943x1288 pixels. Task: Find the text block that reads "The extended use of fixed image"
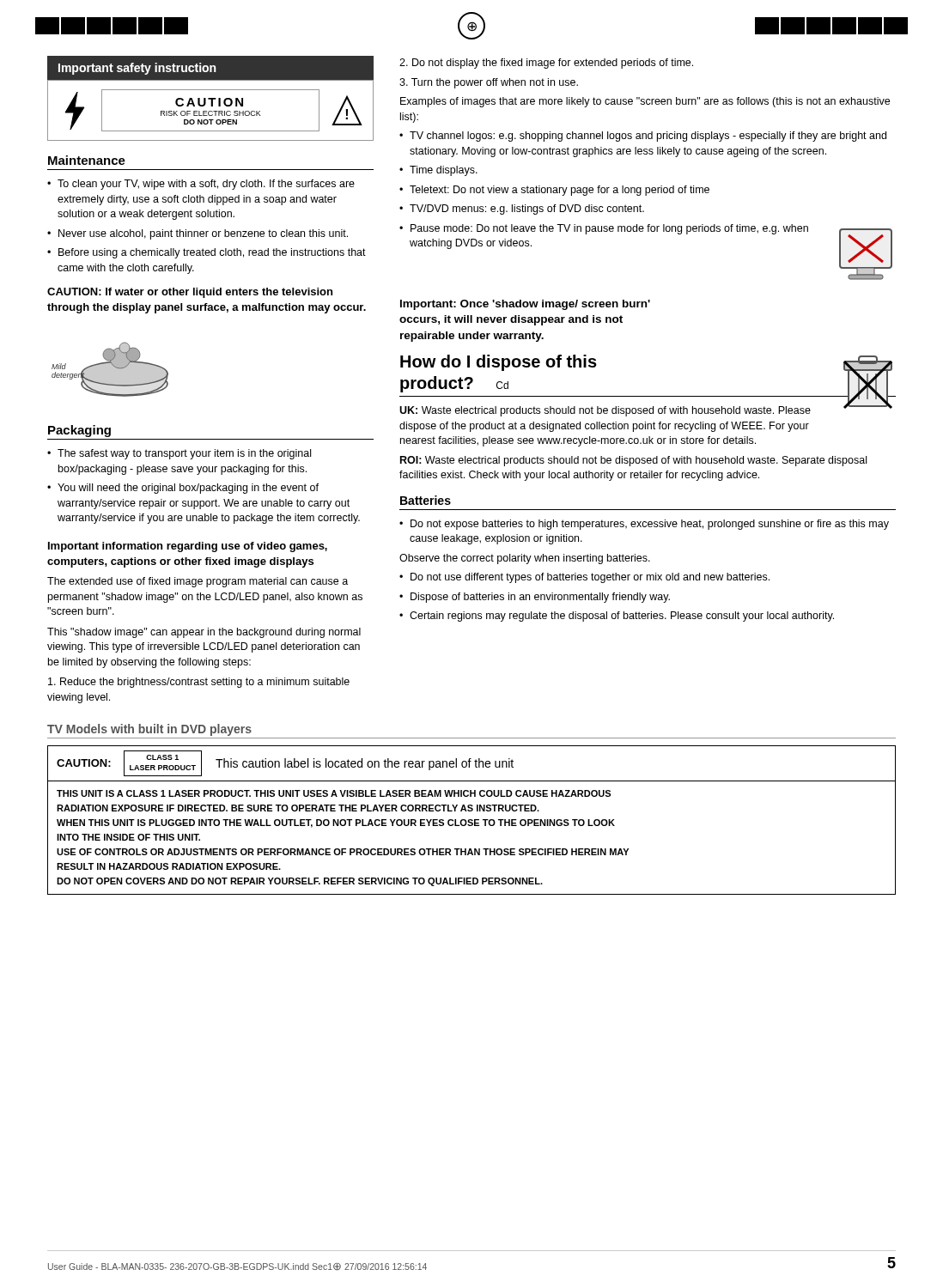point(205,597)
